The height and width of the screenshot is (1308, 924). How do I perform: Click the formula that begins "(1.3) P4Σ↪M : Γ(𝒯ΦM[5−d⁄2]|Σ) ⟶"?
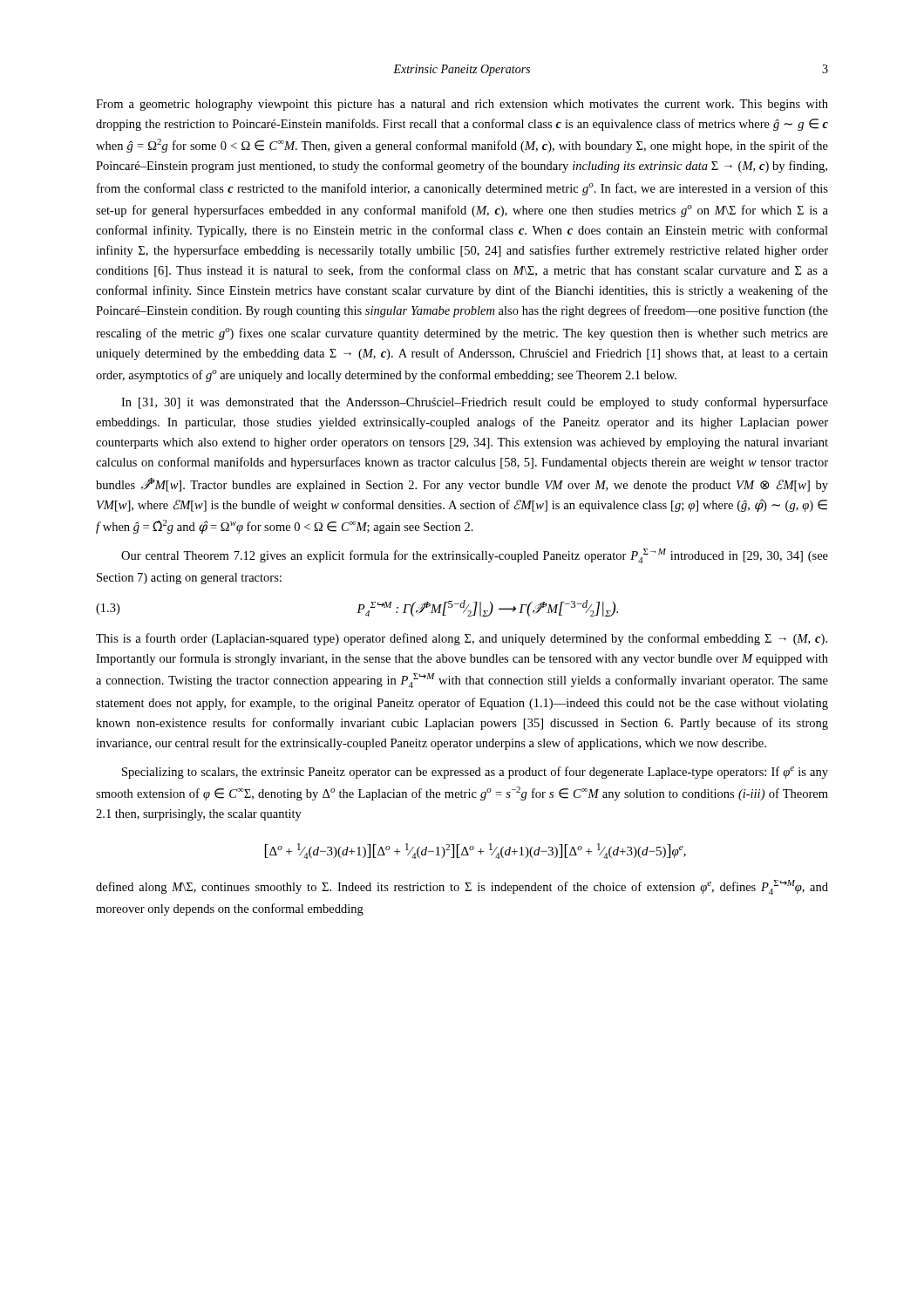coord(462,608)
